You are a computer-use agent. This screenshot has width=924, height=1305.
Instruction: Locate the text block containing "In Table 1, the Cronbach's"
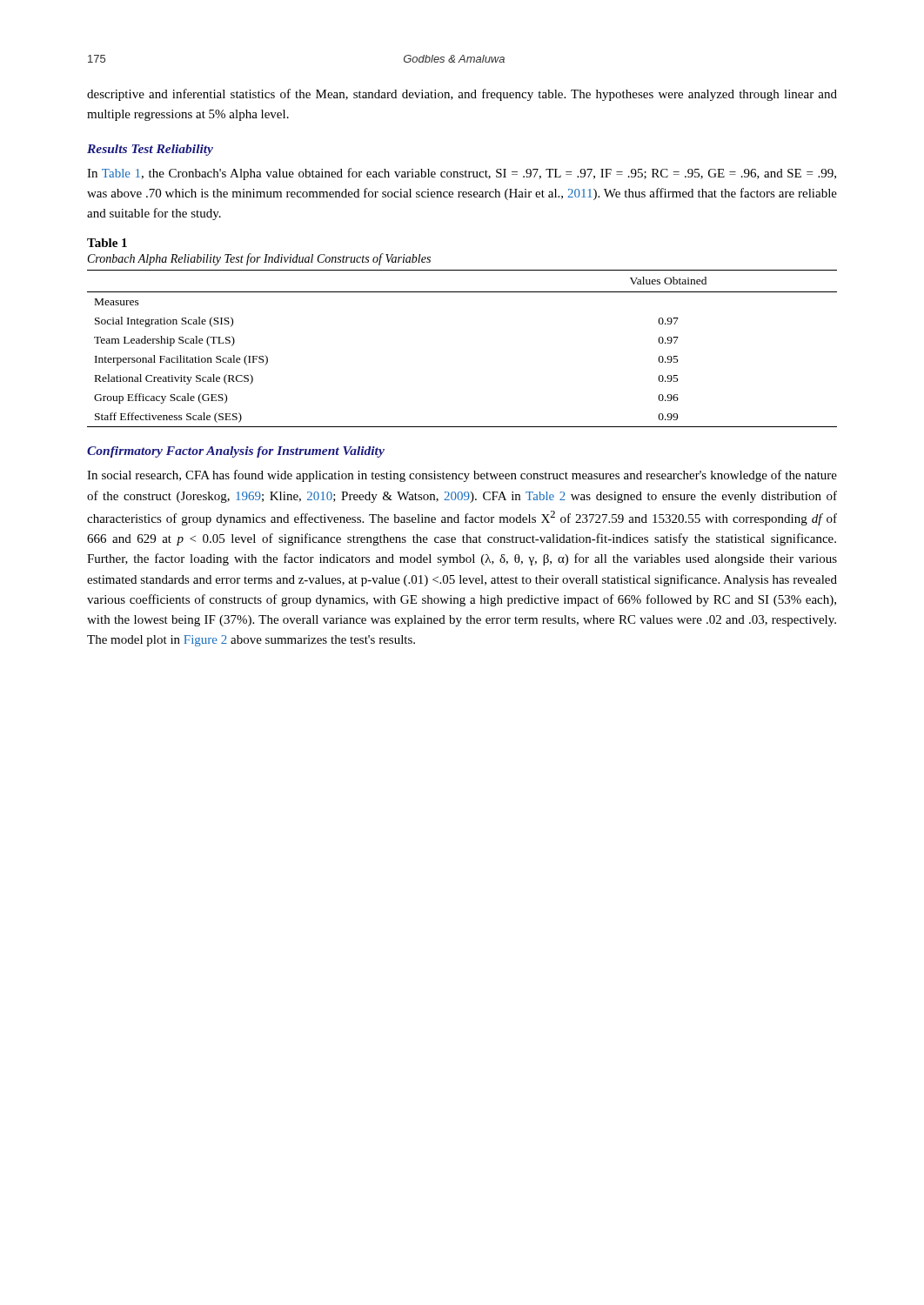click(462, 193)
